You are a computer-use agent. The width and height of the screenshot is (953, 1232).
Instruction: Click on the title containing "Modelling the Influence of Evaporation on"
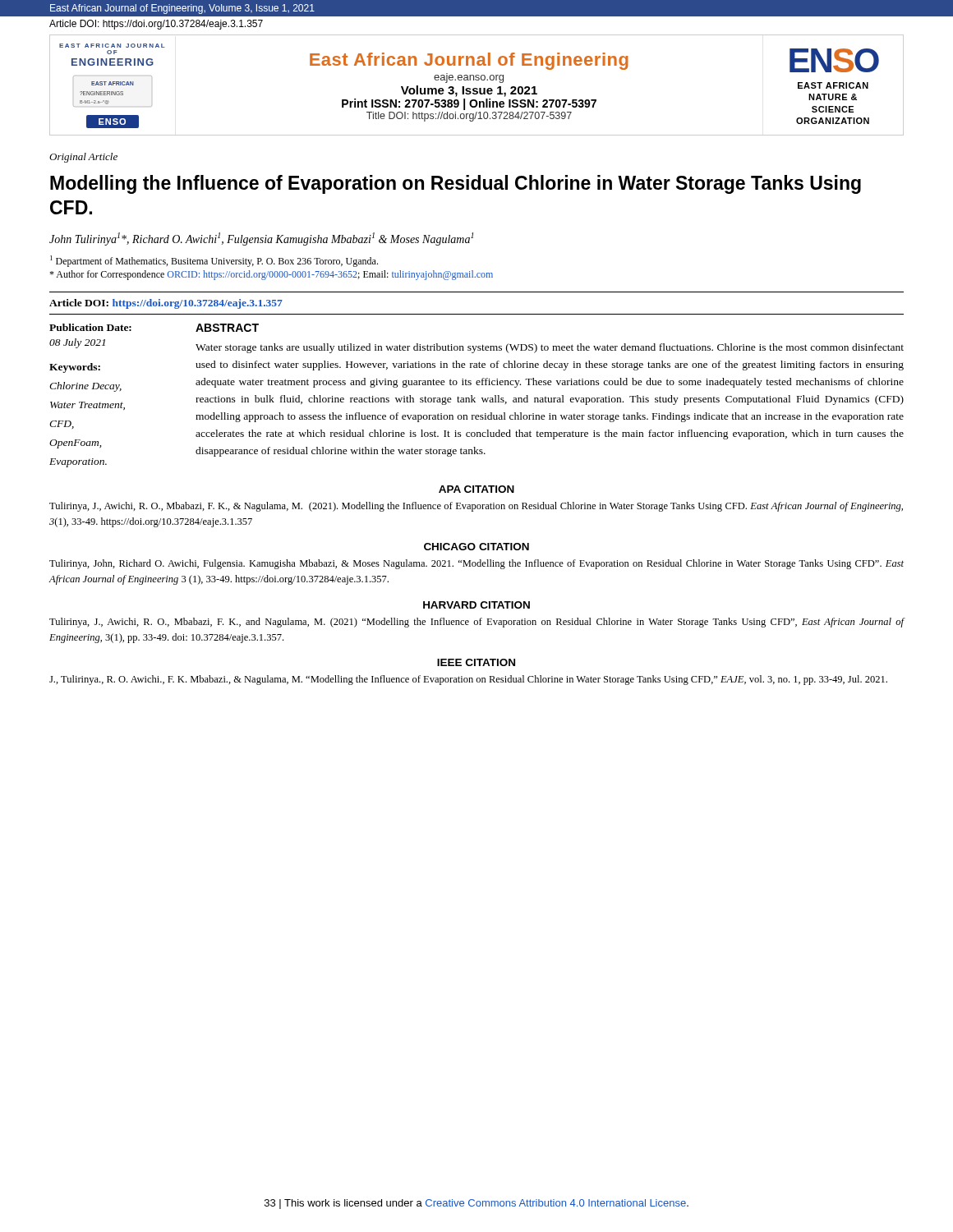[x=456, y=196]
